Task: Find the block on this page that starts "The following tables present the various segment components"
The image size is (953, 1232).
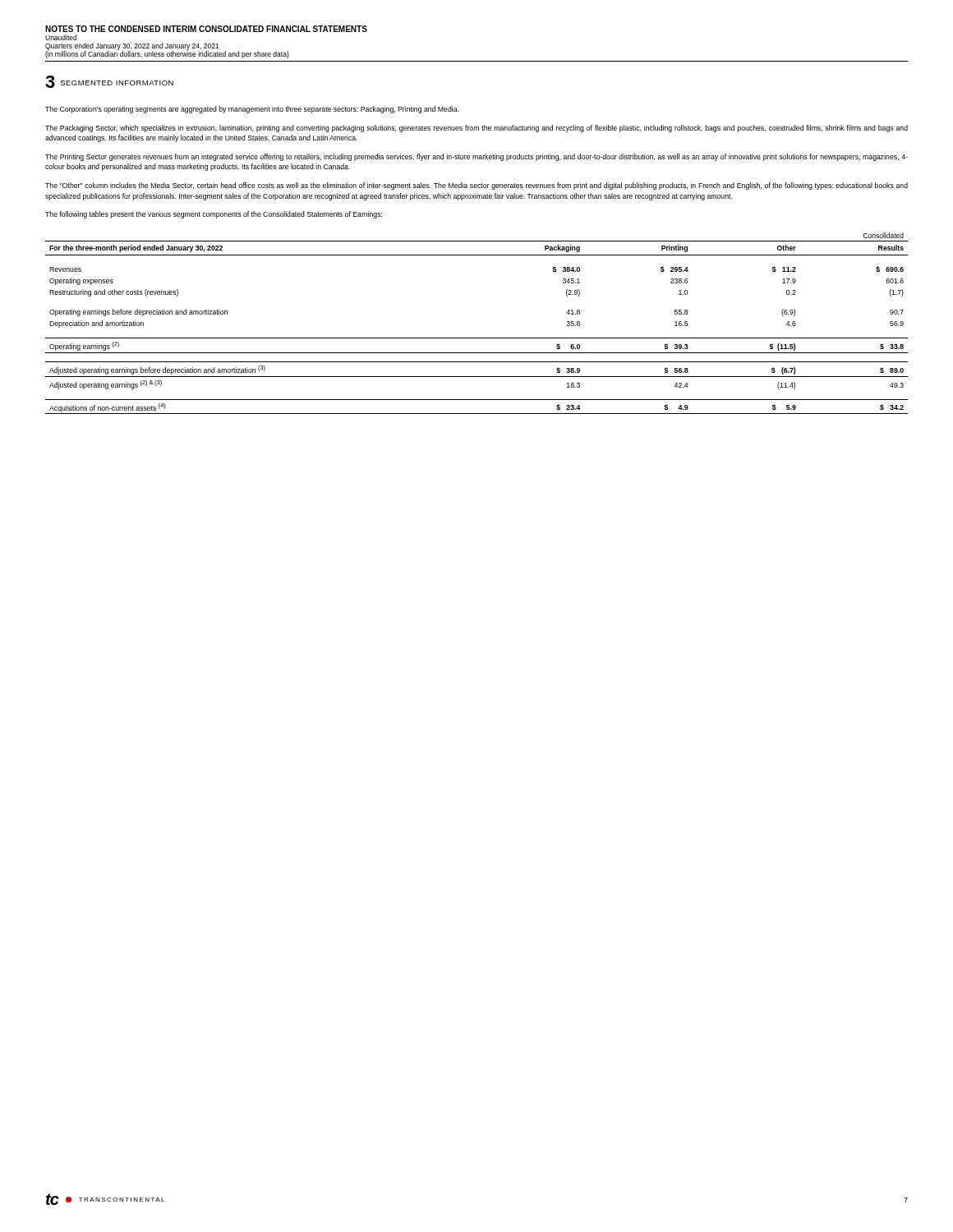Action: tap(214, 215)
